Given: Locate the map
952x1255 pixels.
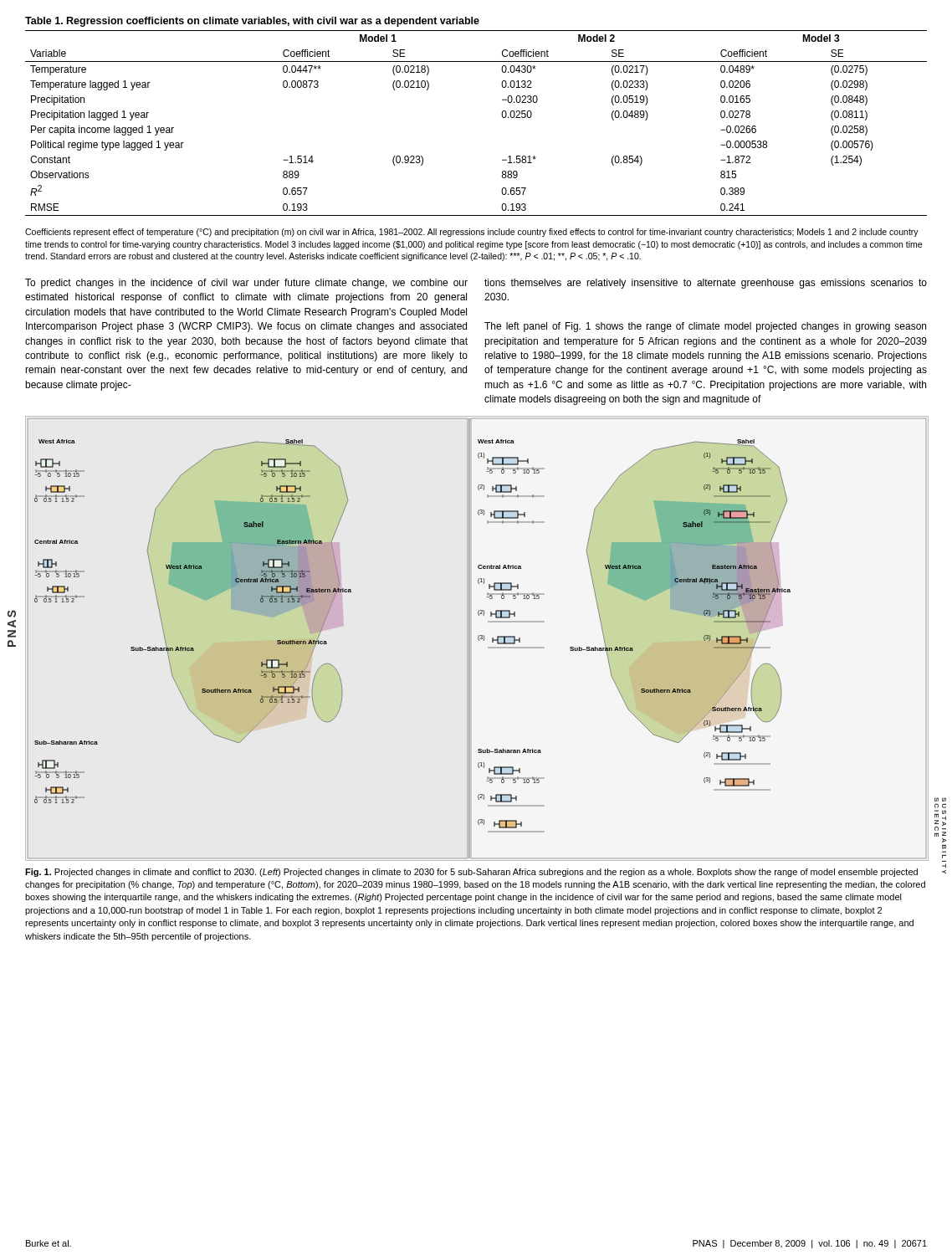Looking at the screenshot, I should click(x=477, y=638).
